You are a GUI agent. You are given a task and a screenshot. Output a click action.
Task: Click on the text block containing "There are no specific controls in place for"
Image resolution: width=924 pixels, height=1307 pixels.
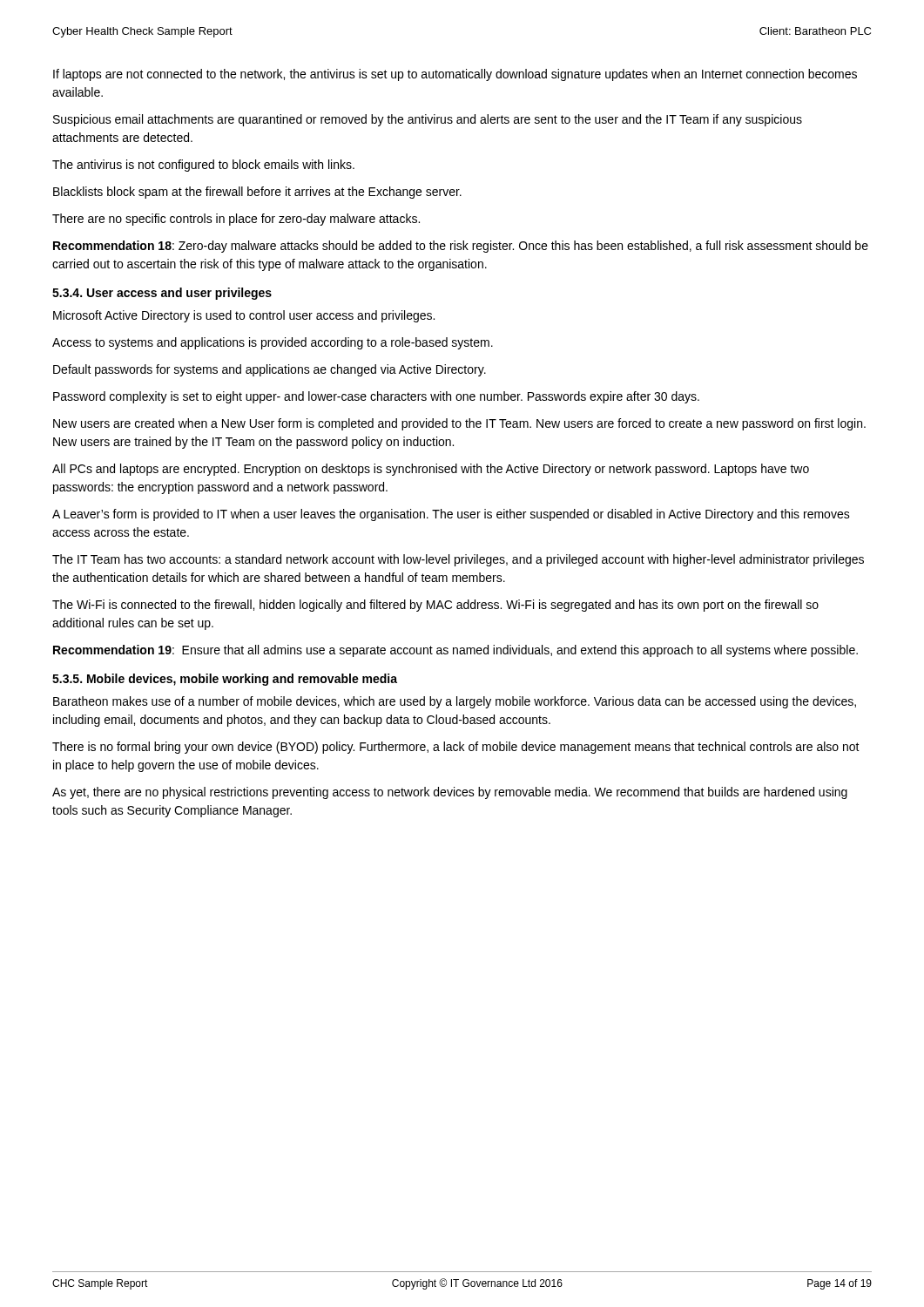click(x=237, y=219)
